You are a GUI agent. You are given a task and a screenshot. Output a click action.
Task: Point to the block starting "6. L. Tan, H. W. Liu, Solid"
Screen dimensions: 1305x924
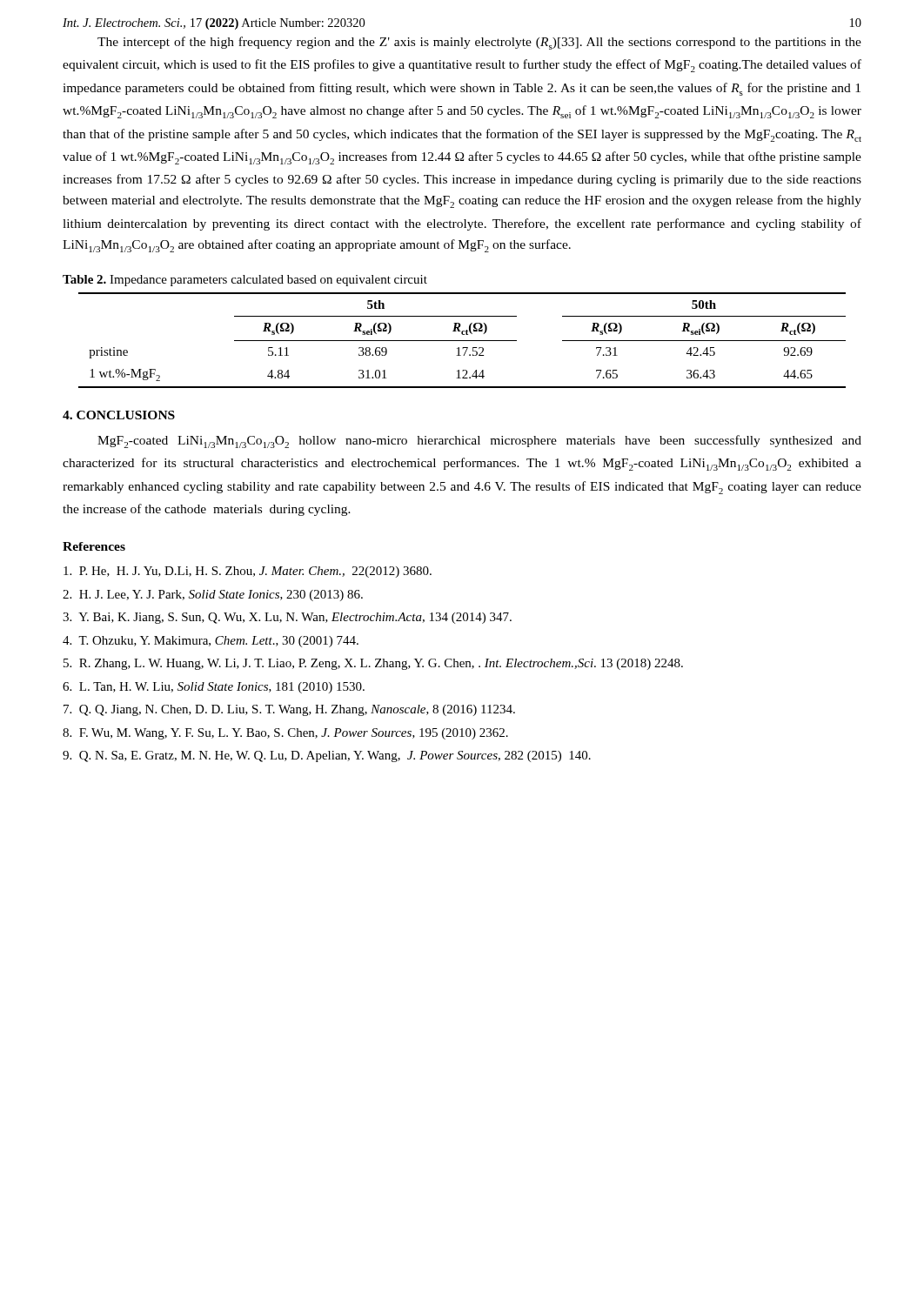pyautogui.click(x=214, y=686)
